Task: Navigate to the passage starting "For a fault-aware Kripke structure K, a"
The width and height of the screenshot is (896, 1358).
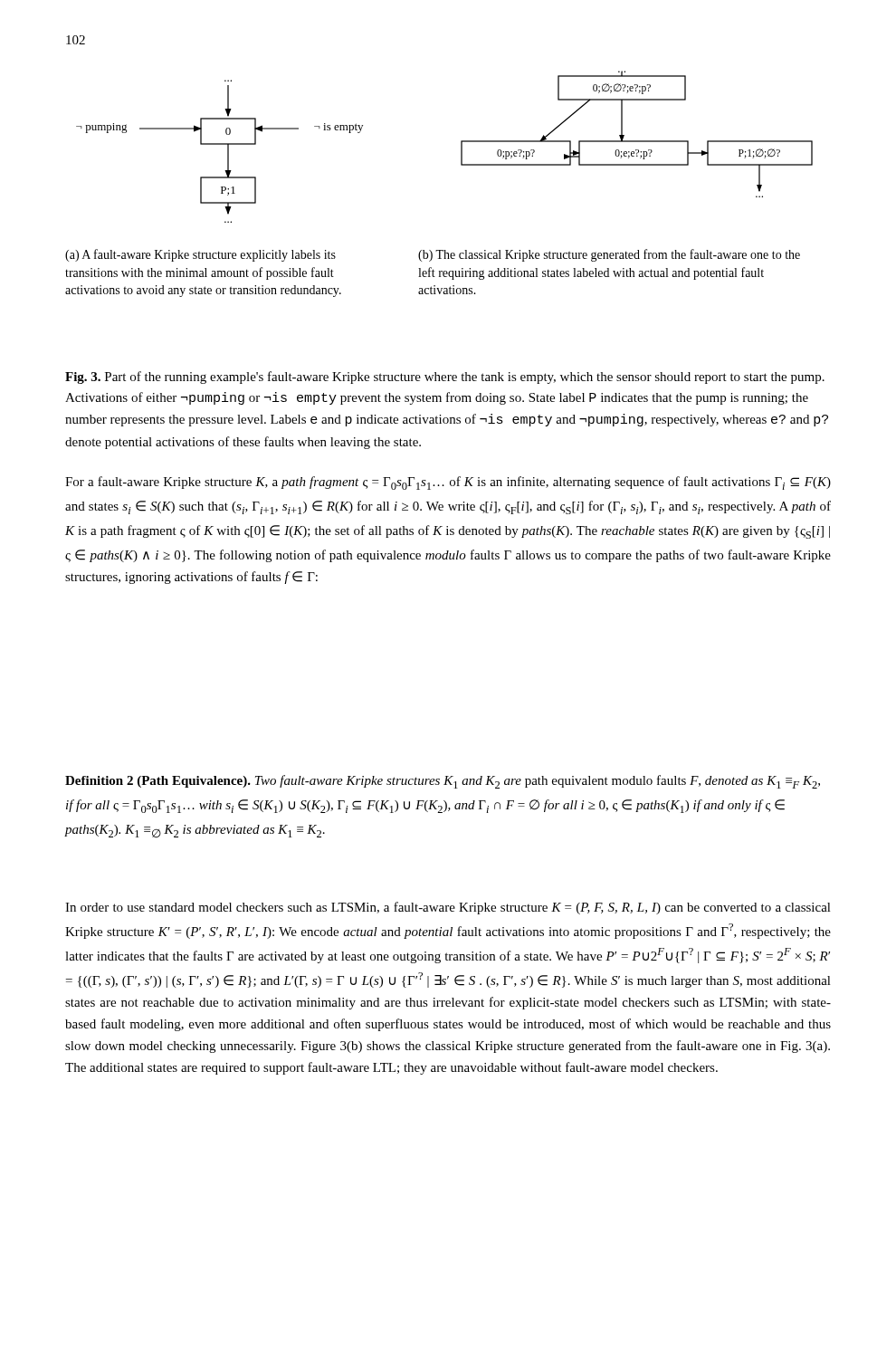Action: coord(448,529)
